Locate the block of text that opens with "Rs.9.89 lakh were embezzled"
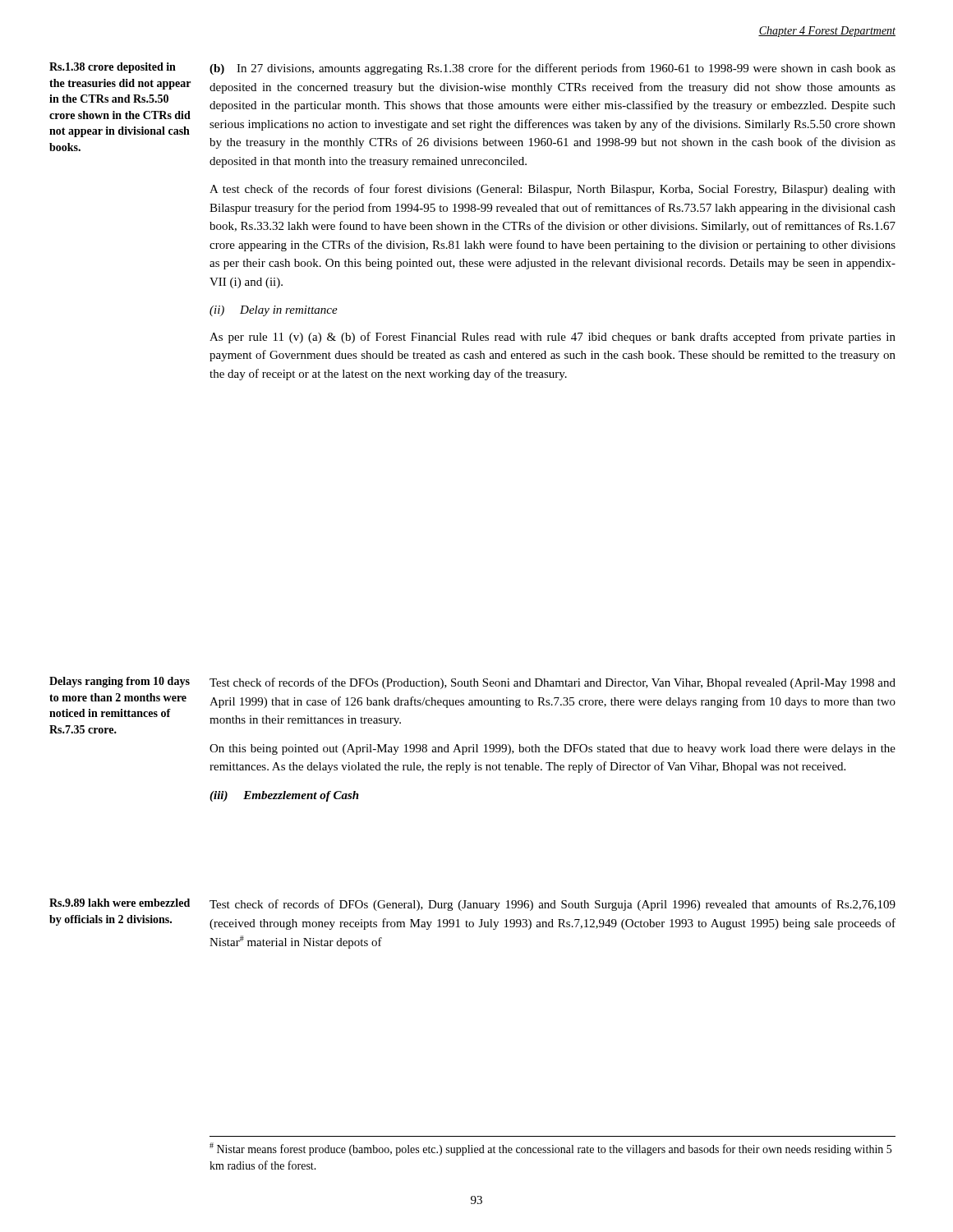Viewport: 953px width, 1232px height. click(x=120, y=911)
